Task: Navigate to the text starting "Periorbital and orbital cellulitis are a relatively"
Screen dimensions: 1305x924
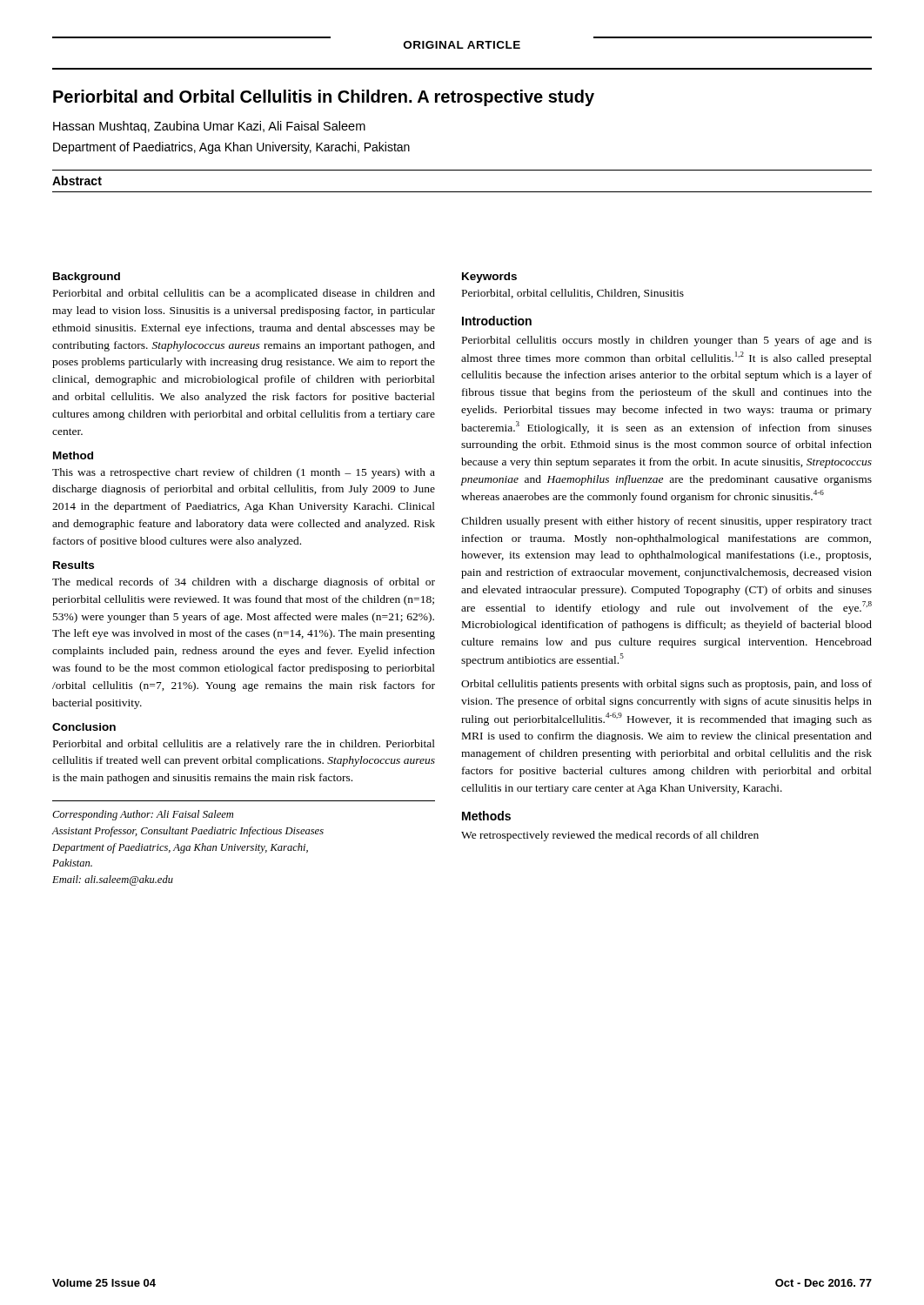Action: coord(244,760)
